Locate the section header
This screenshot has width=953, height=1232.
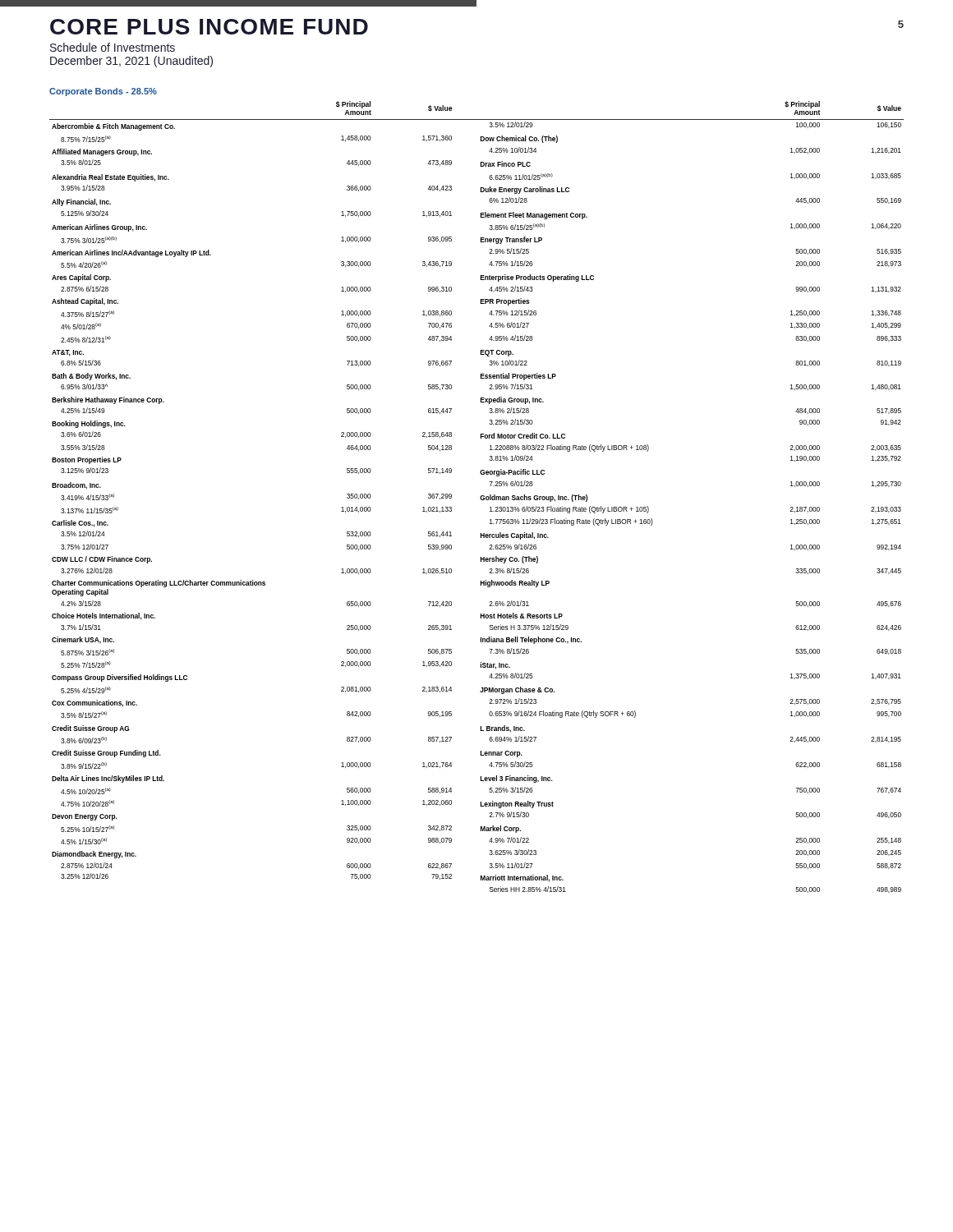[103, 91]
